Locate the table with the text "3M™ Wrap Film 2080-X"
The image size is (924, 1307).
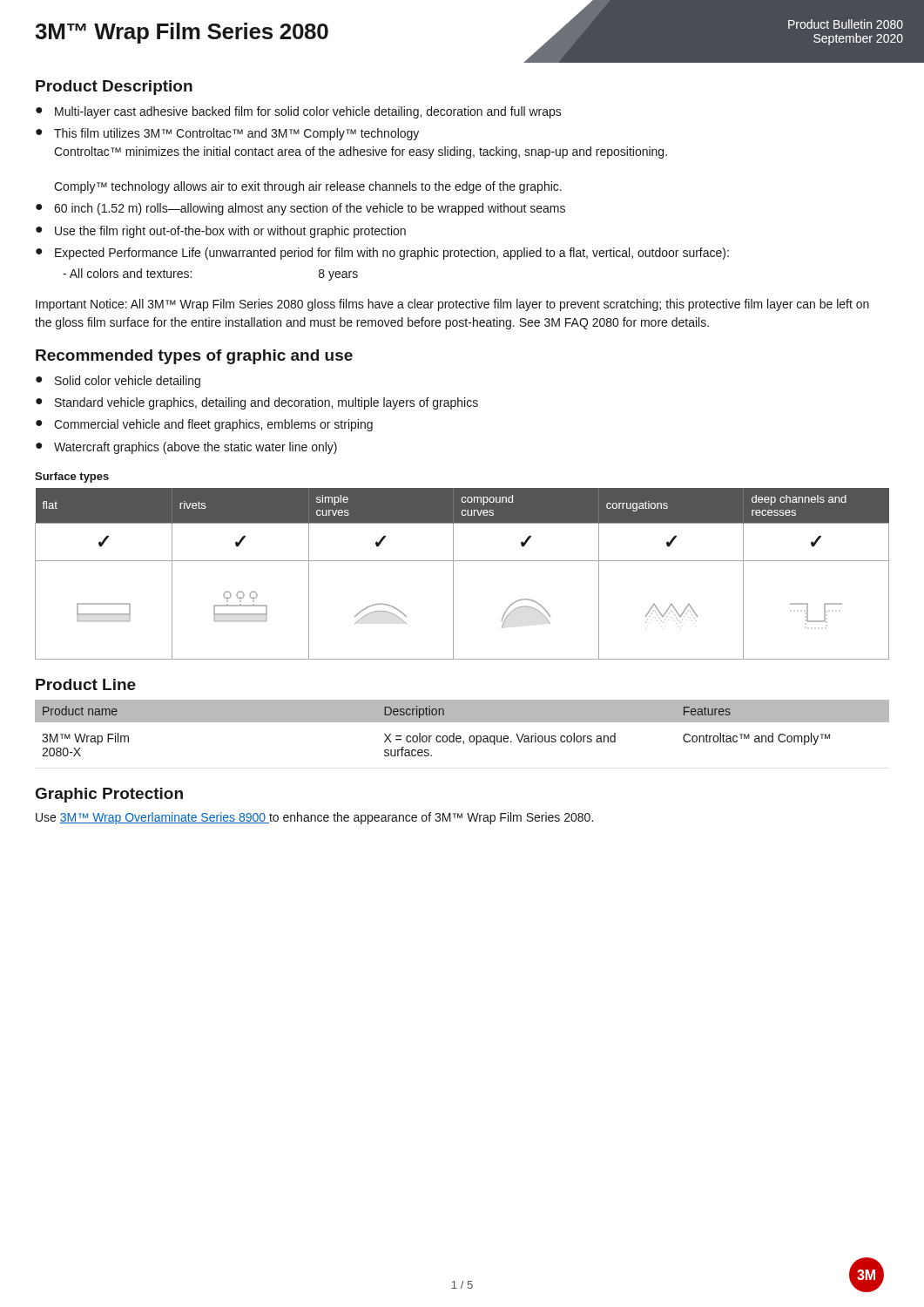462,734
